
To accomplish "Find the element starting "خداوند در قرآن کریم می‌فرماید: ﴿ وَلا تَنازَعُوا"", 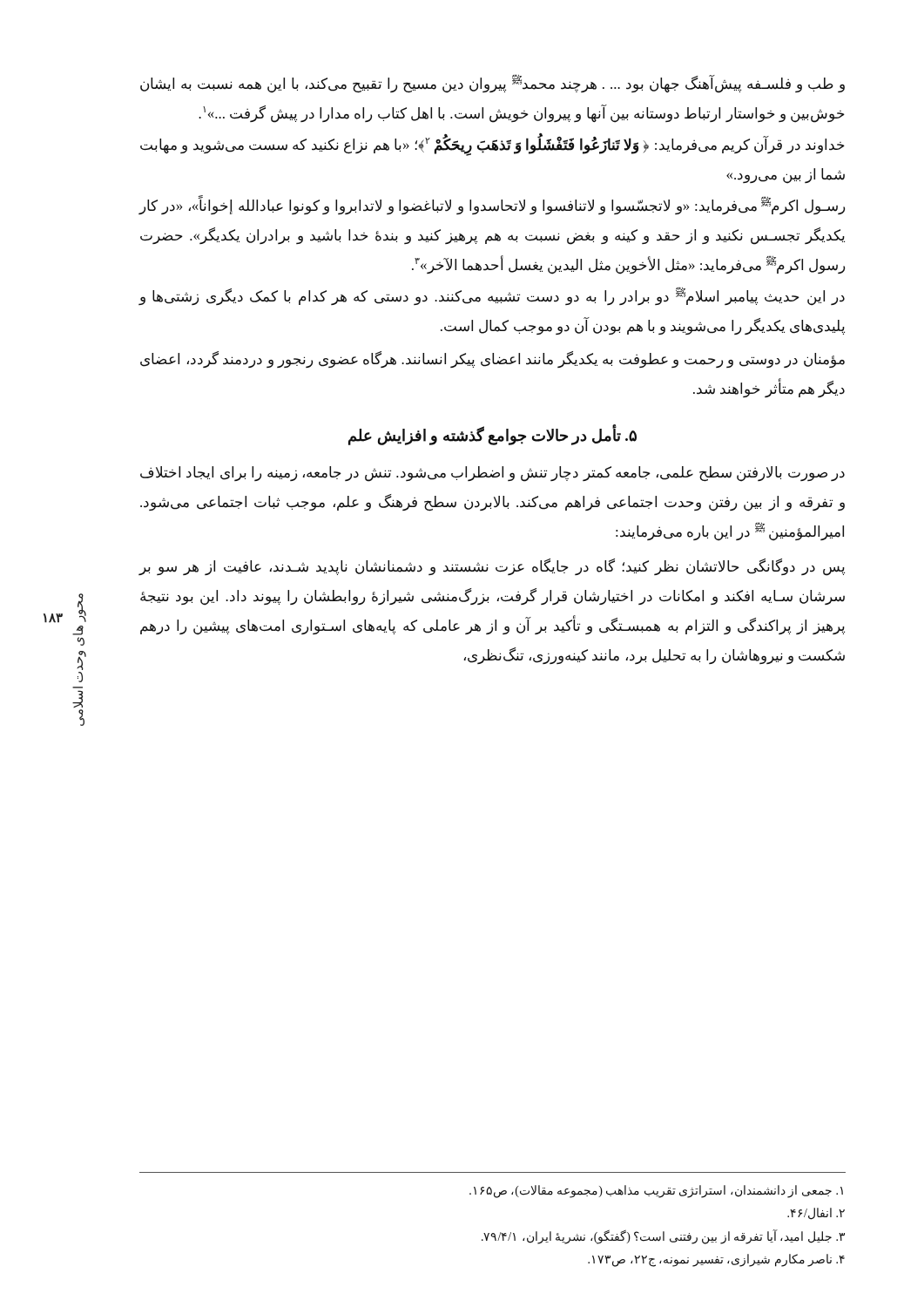I will tap(492, 159).
